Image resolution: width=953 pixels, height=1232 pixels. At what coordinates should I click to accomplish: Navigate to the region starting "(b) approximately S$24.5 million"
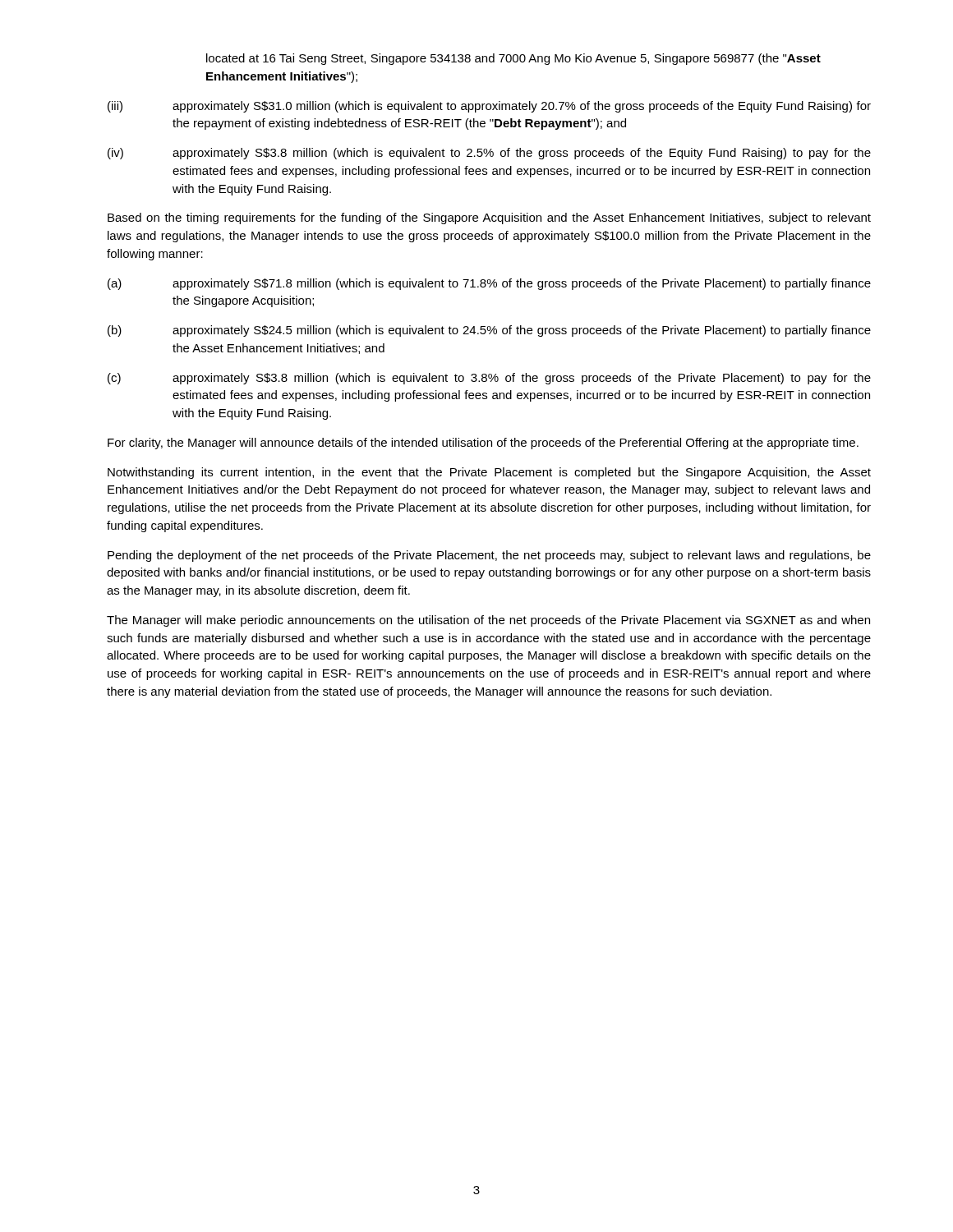pyautogui.click(x=489, y=339)
